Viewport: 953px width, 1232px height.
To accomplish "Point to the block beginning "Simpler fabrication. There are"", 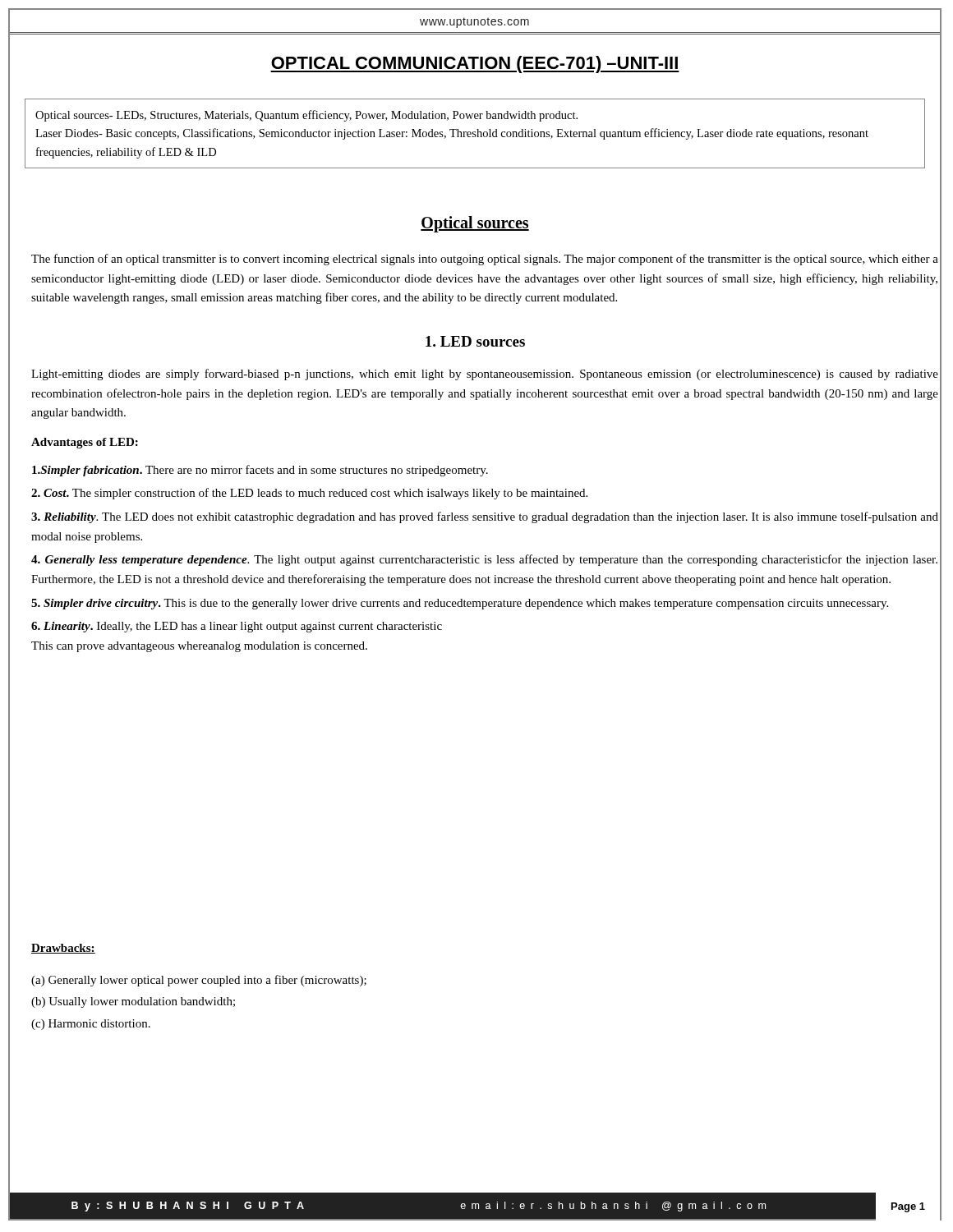I will click(x=260, y=470).
